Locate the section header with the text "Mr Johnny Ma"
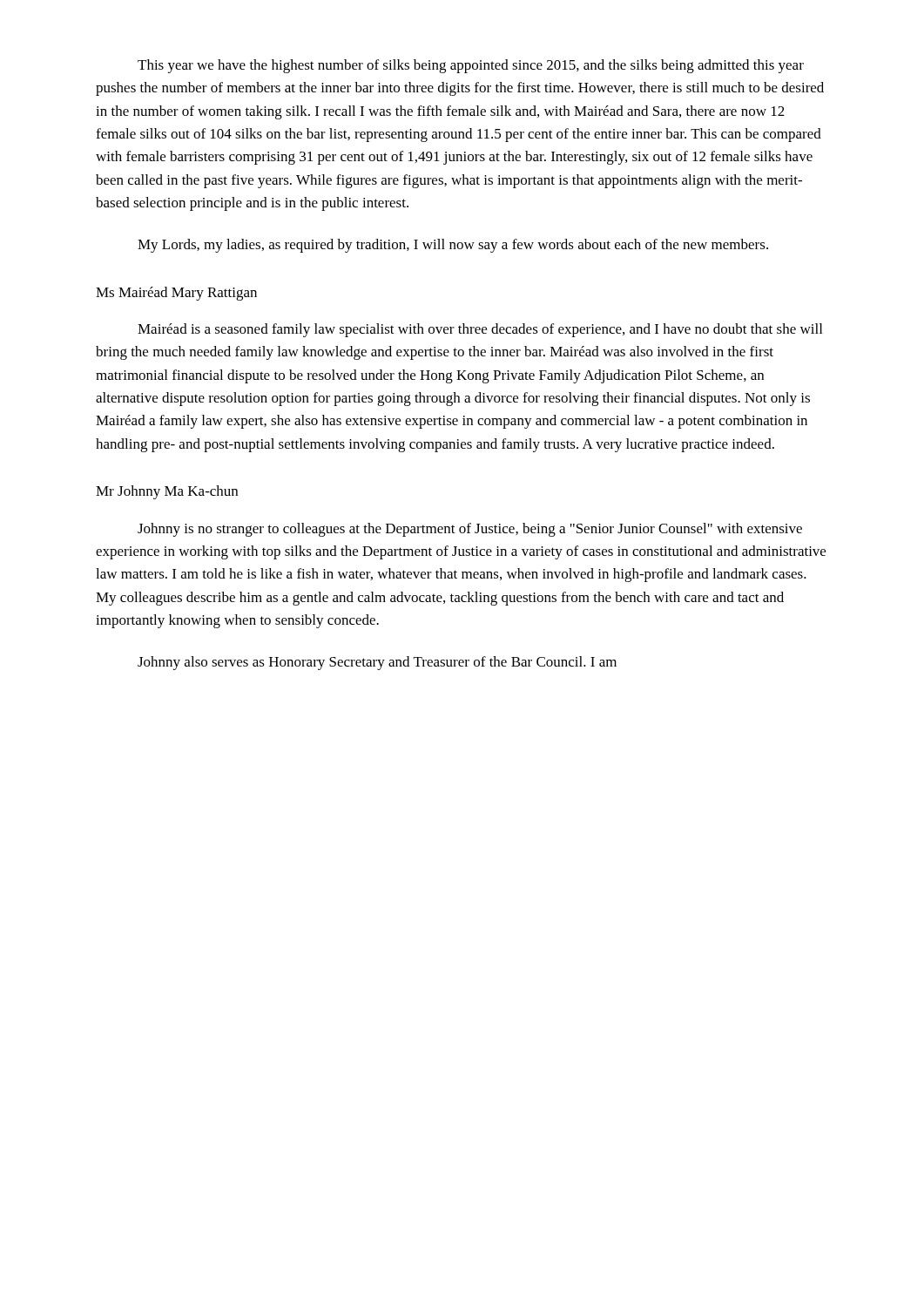The width and height of the screenshot is (924, 1307). coord(167,492)
